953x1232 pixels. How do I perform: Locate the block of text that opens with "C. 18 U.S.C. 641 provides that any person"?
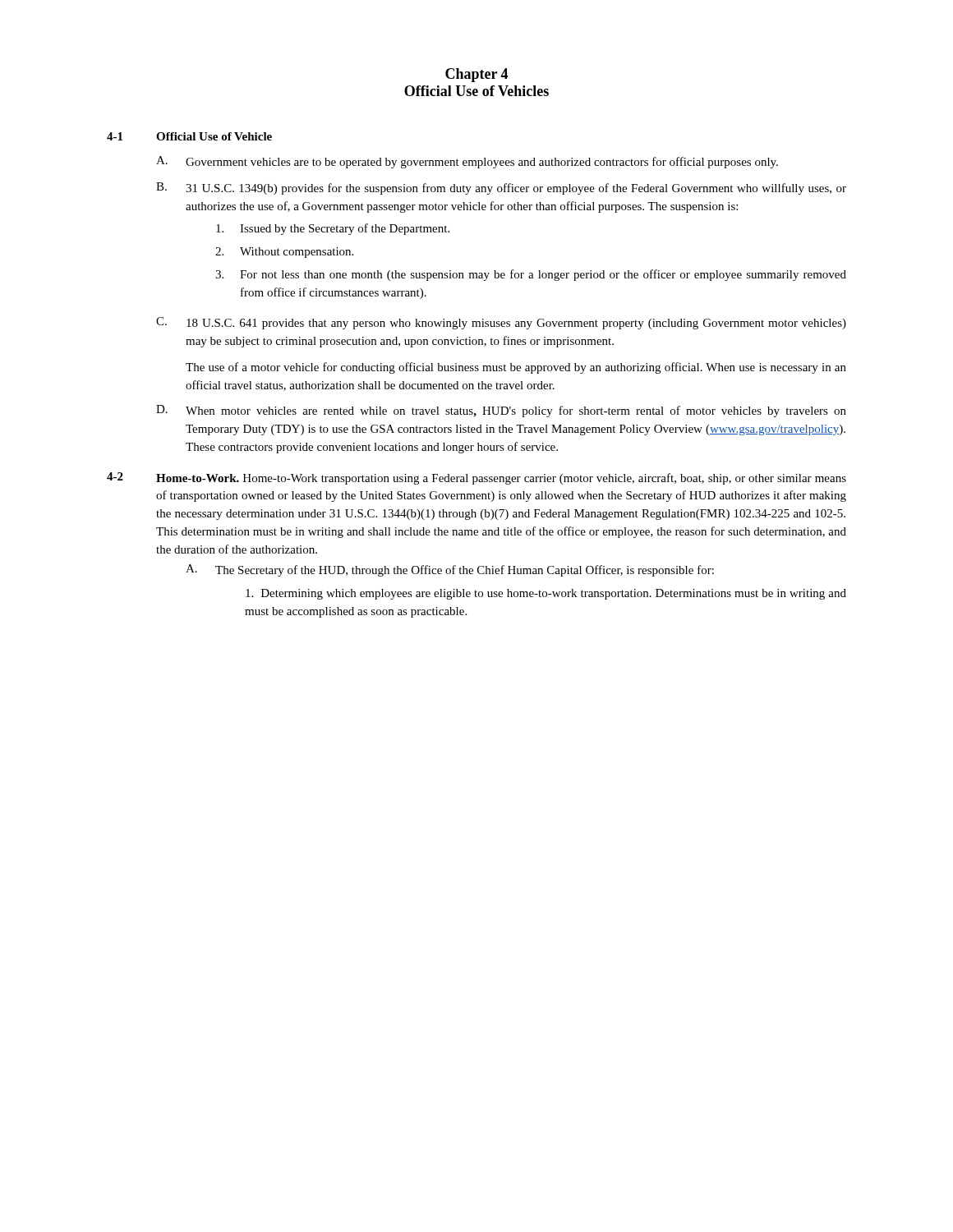coord(501,333)
